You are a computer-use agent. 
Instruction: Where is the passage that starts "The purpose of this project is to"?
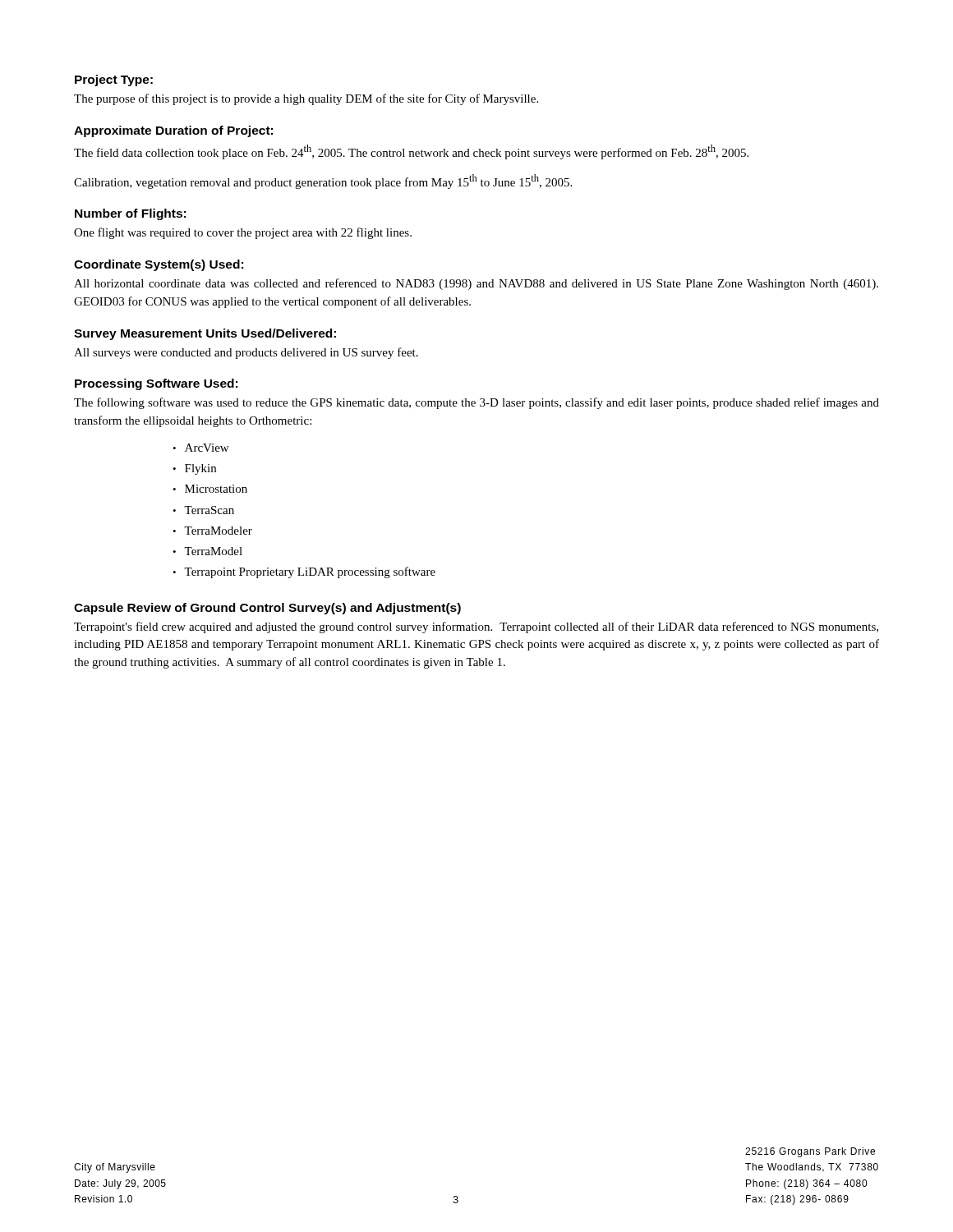(307, 99)
